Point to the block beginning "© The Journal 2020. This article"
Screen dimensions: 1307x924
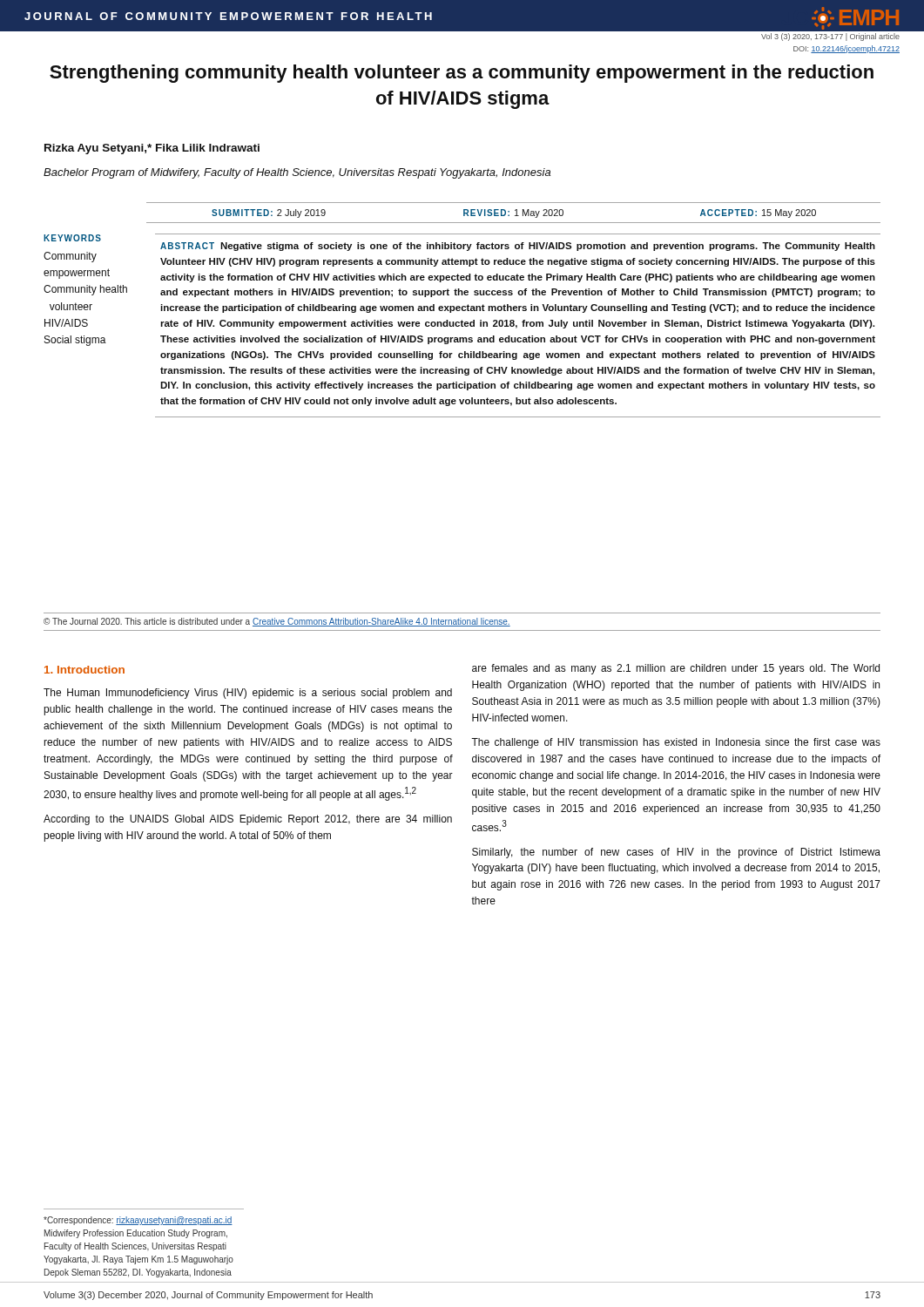tap(277, 622)
